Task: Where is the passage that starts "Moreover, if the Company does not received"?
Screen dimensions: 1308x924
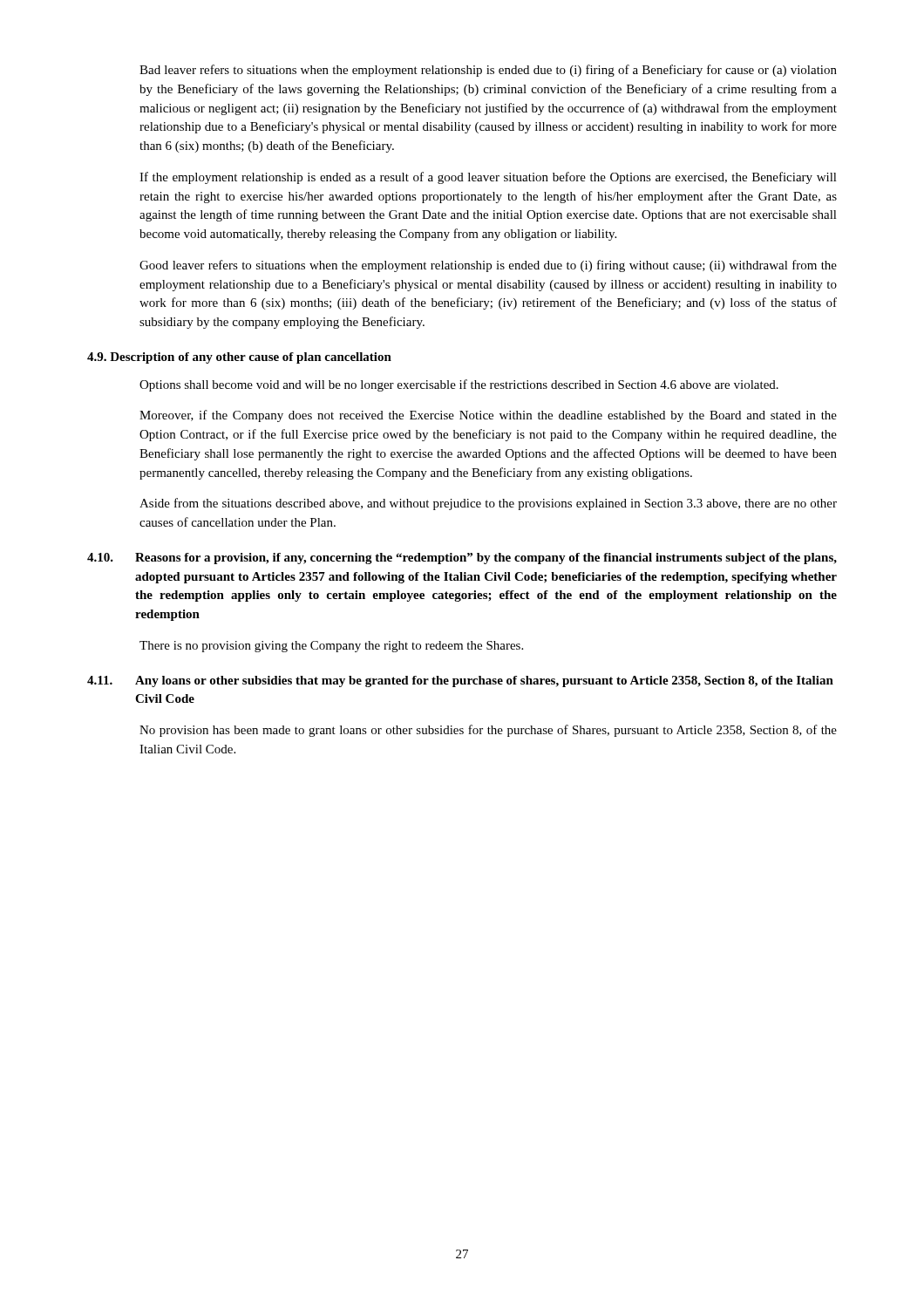Action: pyautogui.click(x=488, y=444)
